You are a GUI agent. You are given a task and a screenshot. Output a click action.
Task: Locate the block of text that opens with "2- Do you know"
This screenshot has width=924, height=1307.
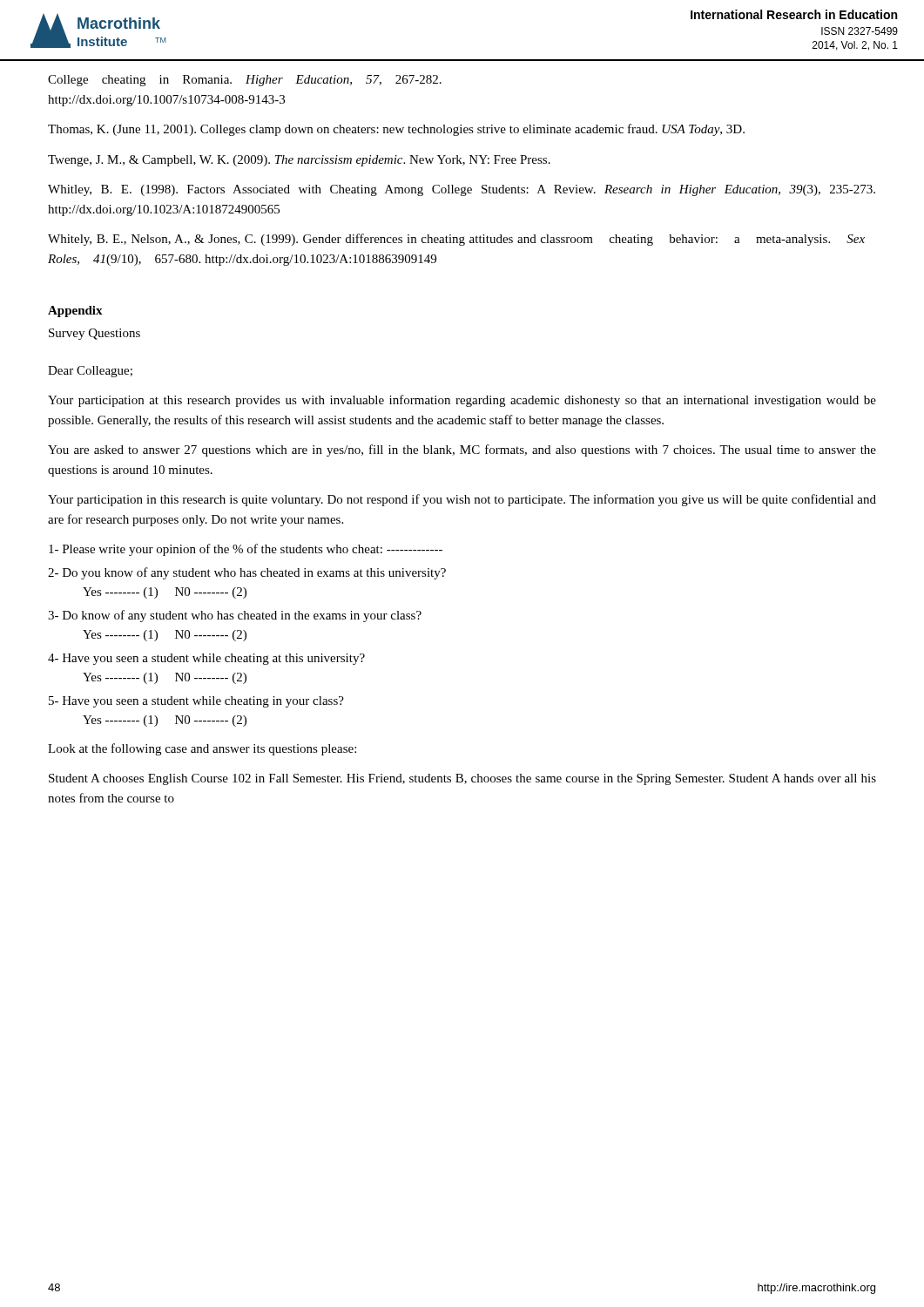[x=247, y=582]
